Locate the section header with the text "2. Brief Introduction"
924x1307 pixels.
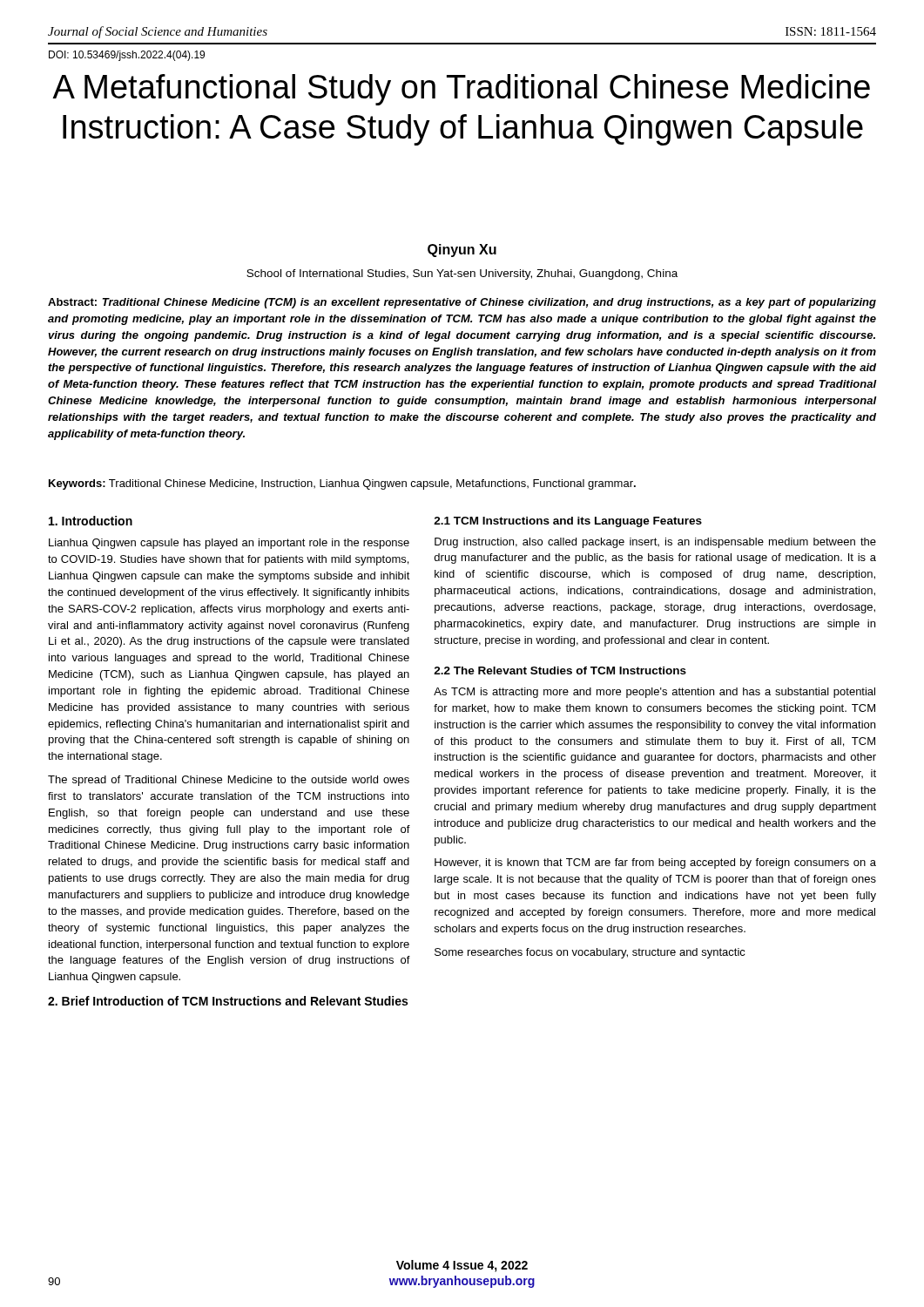pos(228,1001)
